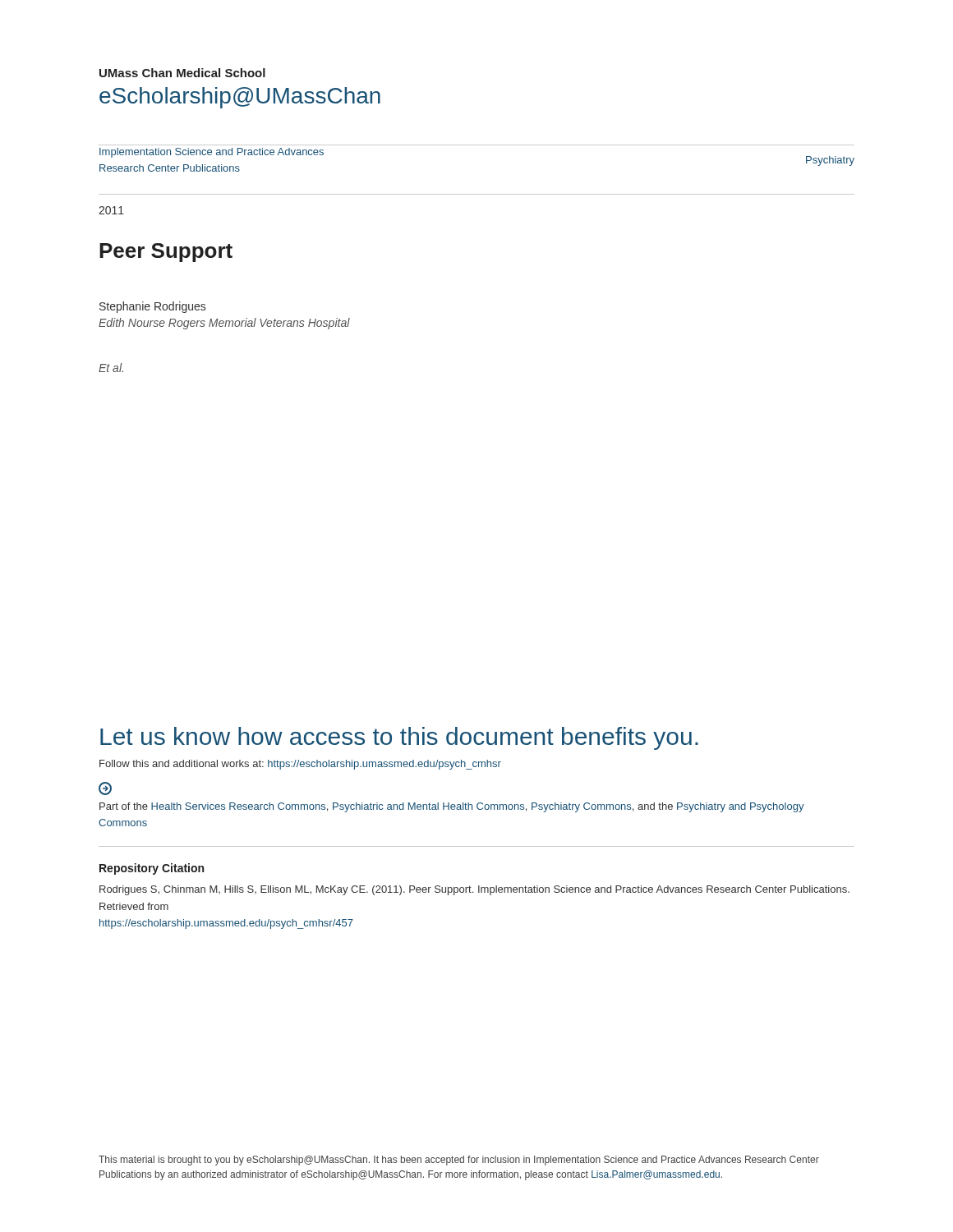The width and height of the screenshot is (953, 1232).
Task: Find the title containing "Let us know"
Action: [x=476, y=737]
